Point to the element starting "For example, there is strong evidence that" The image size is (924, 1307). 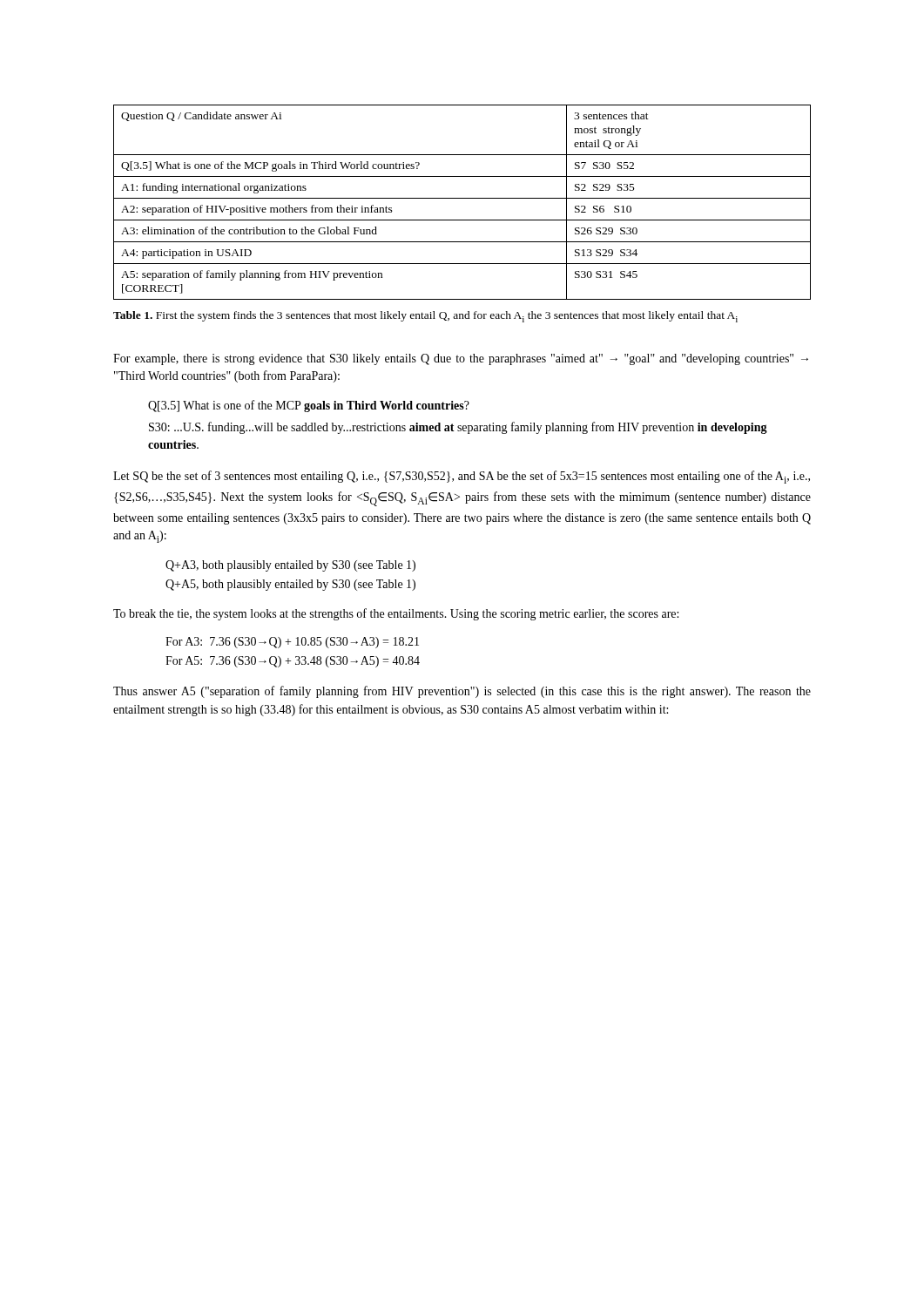point(462,367)
